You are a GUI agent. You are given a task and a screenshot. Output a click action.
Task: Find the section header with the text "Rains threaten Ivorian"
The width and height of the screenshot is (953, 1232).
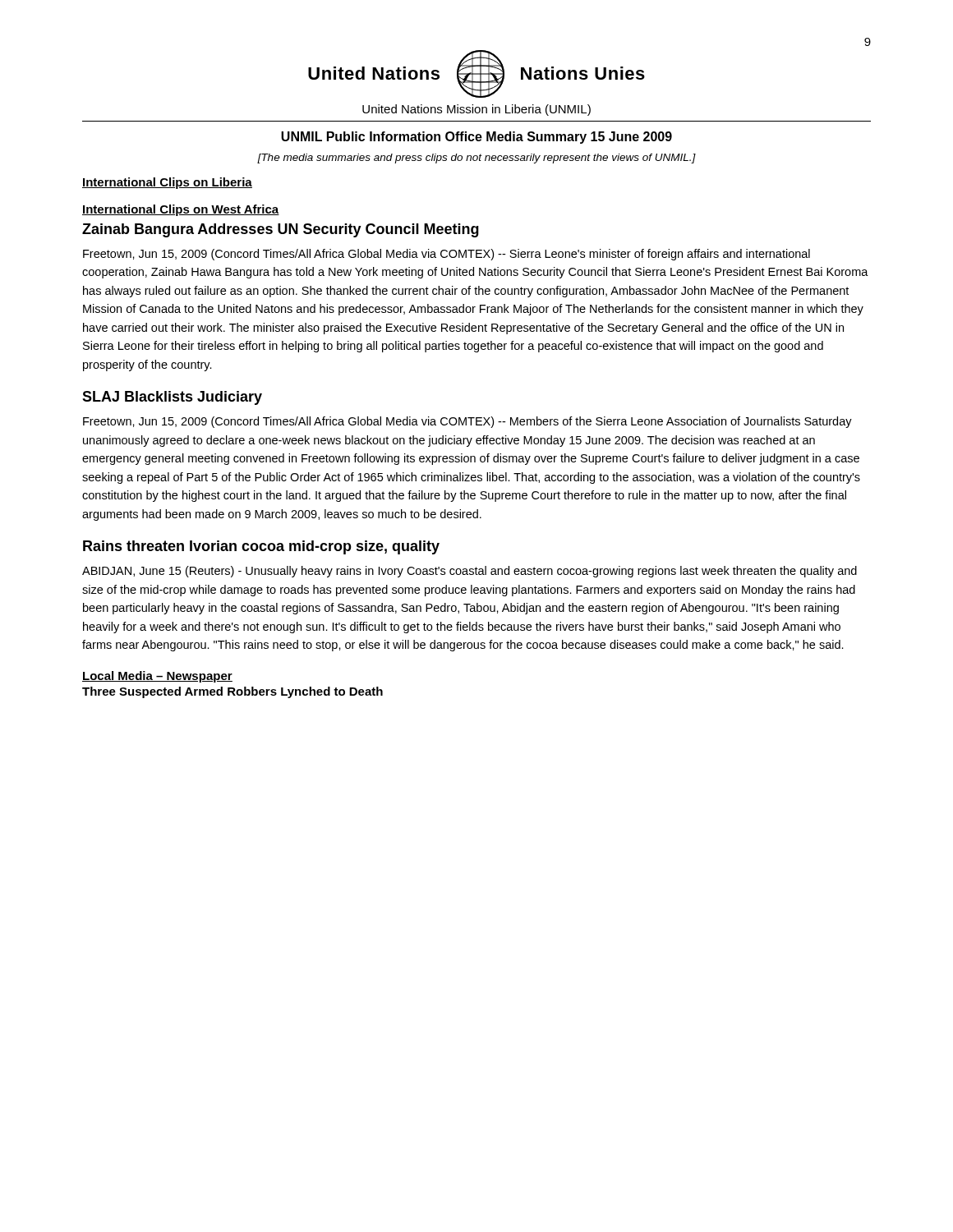coord(261,546)
